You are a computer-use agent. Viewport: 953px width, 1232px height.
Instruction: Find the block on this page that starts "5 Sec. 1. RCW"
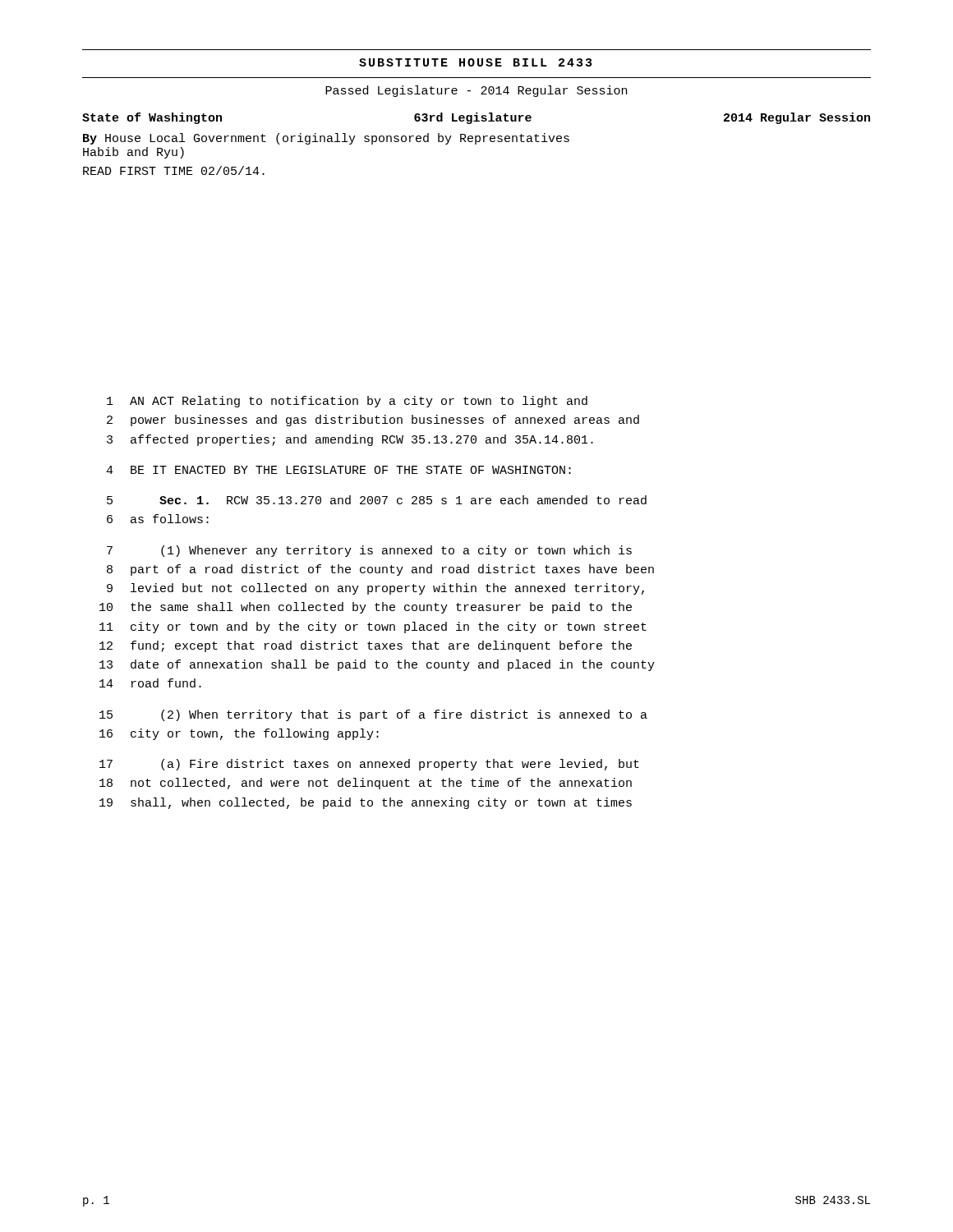point(476,501)
